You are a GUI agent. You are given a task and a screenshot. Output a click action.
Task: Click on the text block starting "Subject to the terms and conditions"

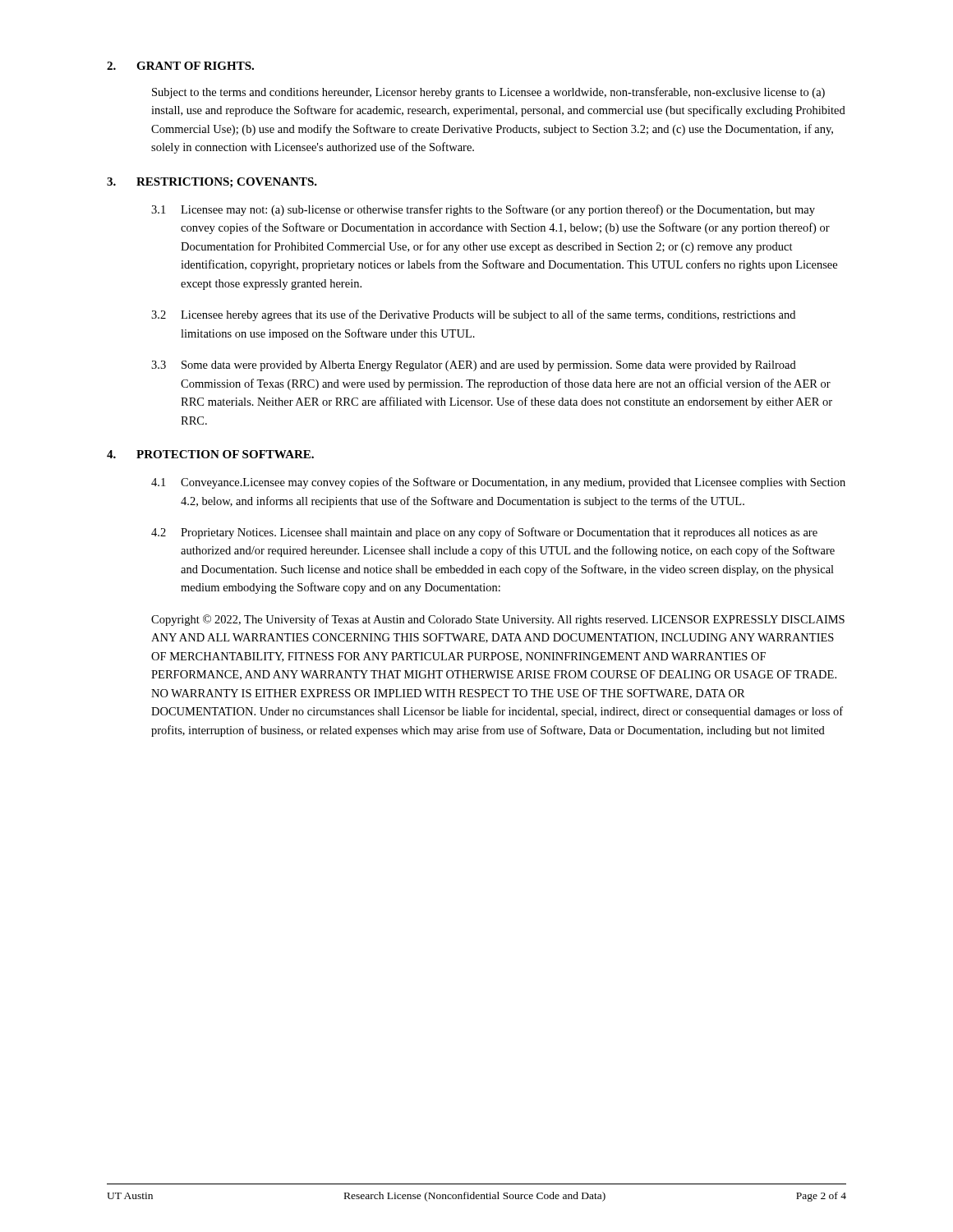click(x=498, y=120)
